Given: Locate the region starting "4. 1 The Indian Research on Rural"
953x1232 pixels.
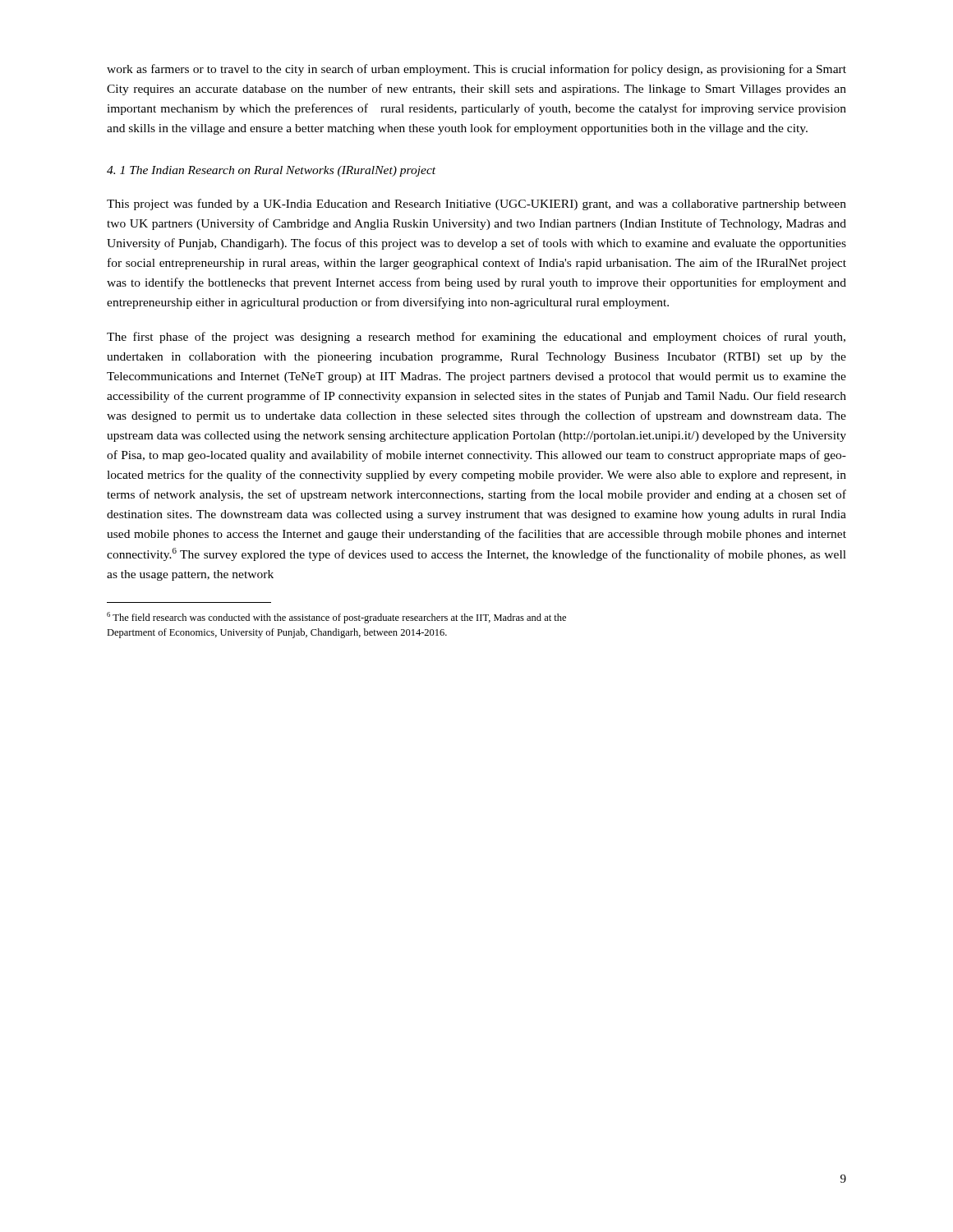Looking at the screenshot, I should pos(271,170).
